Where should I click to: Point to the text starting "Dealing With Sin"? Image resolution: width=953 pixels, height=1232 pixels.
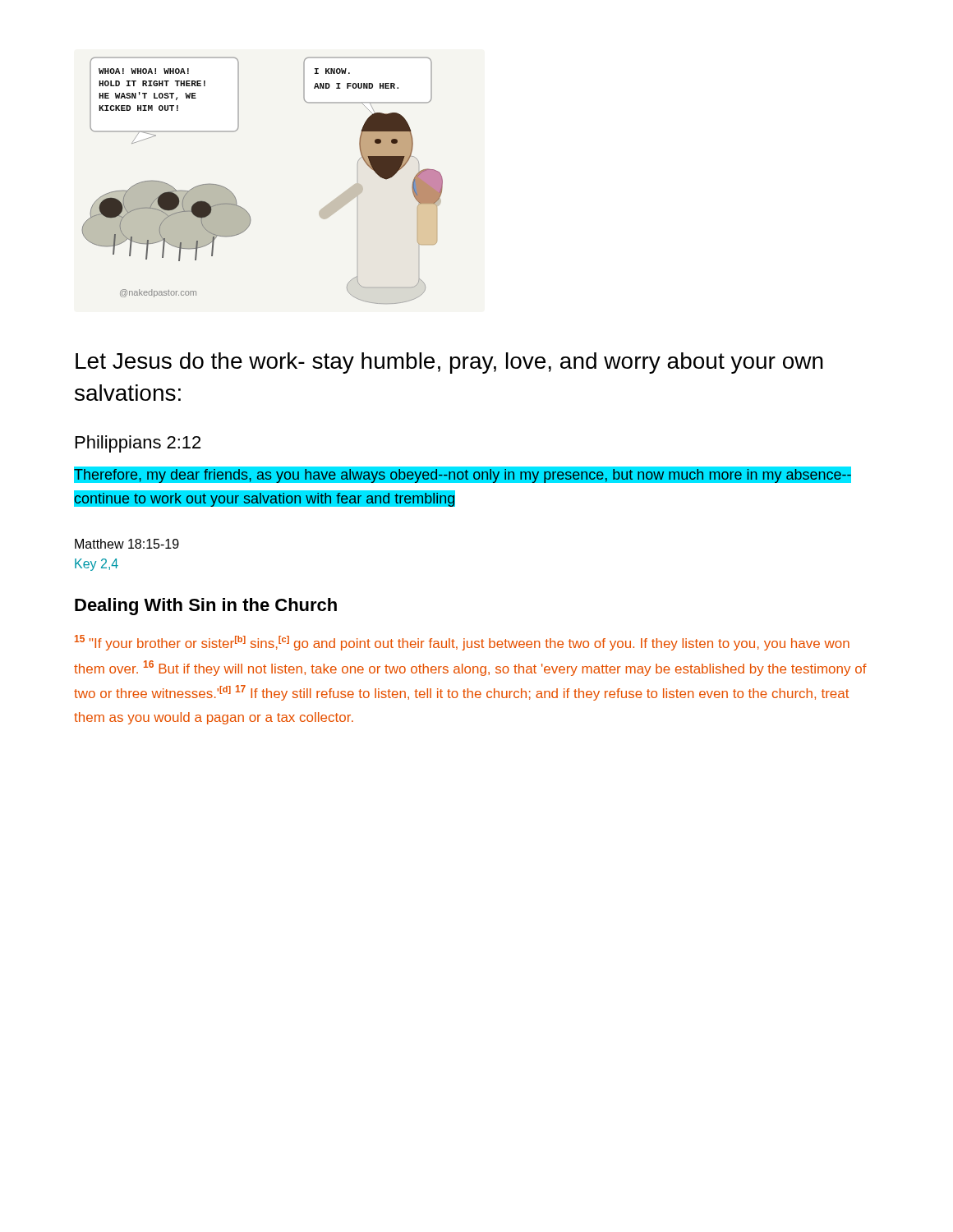point(206,605)
